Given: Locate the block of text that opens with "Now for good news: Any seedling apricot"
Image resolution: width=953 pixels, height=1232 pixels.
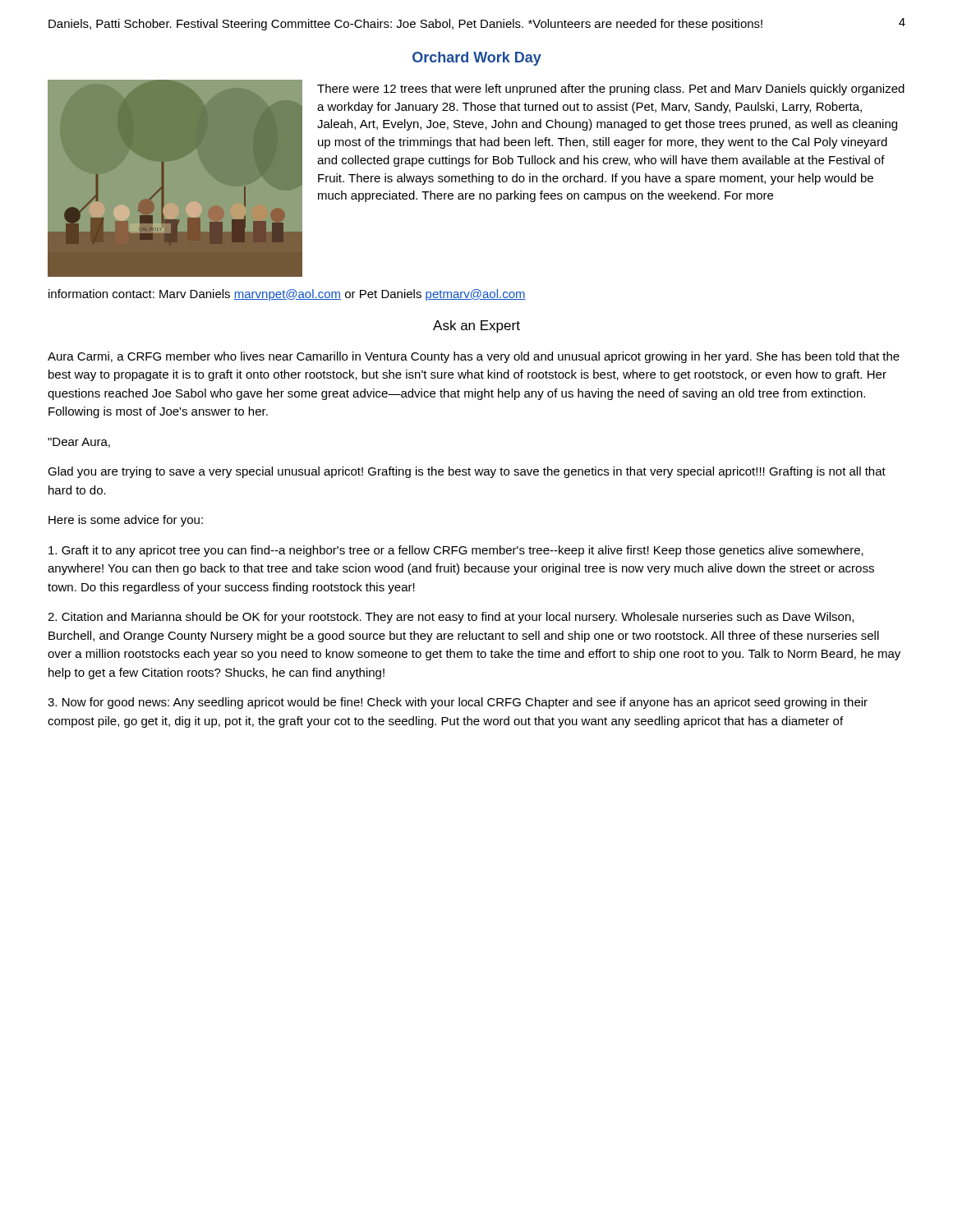Looking at the screenshot, I should pos(458,711).
